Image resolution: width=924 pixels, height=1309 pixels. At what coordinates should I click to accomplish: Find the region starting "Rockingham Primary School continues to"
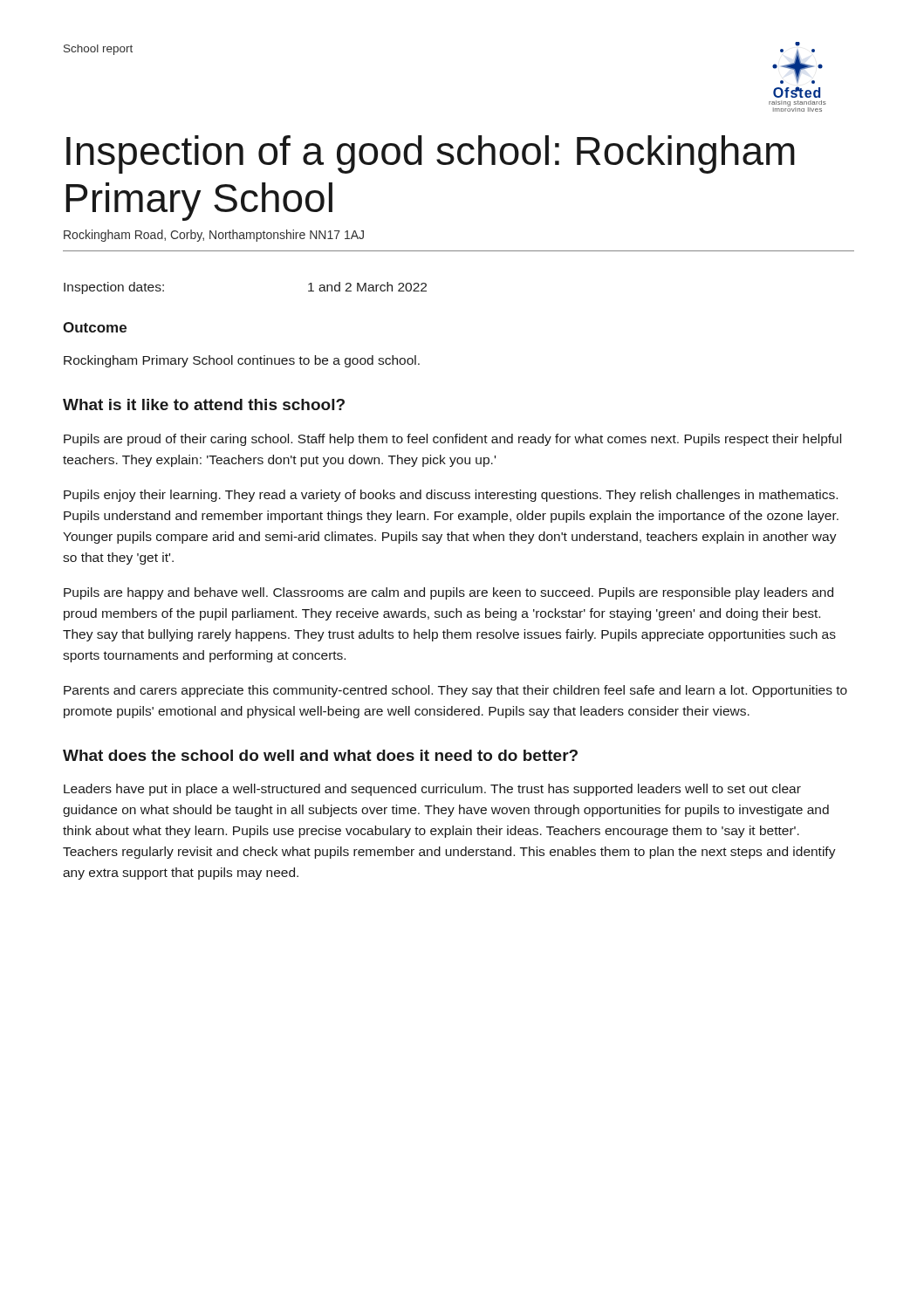(x=242, y=360)
